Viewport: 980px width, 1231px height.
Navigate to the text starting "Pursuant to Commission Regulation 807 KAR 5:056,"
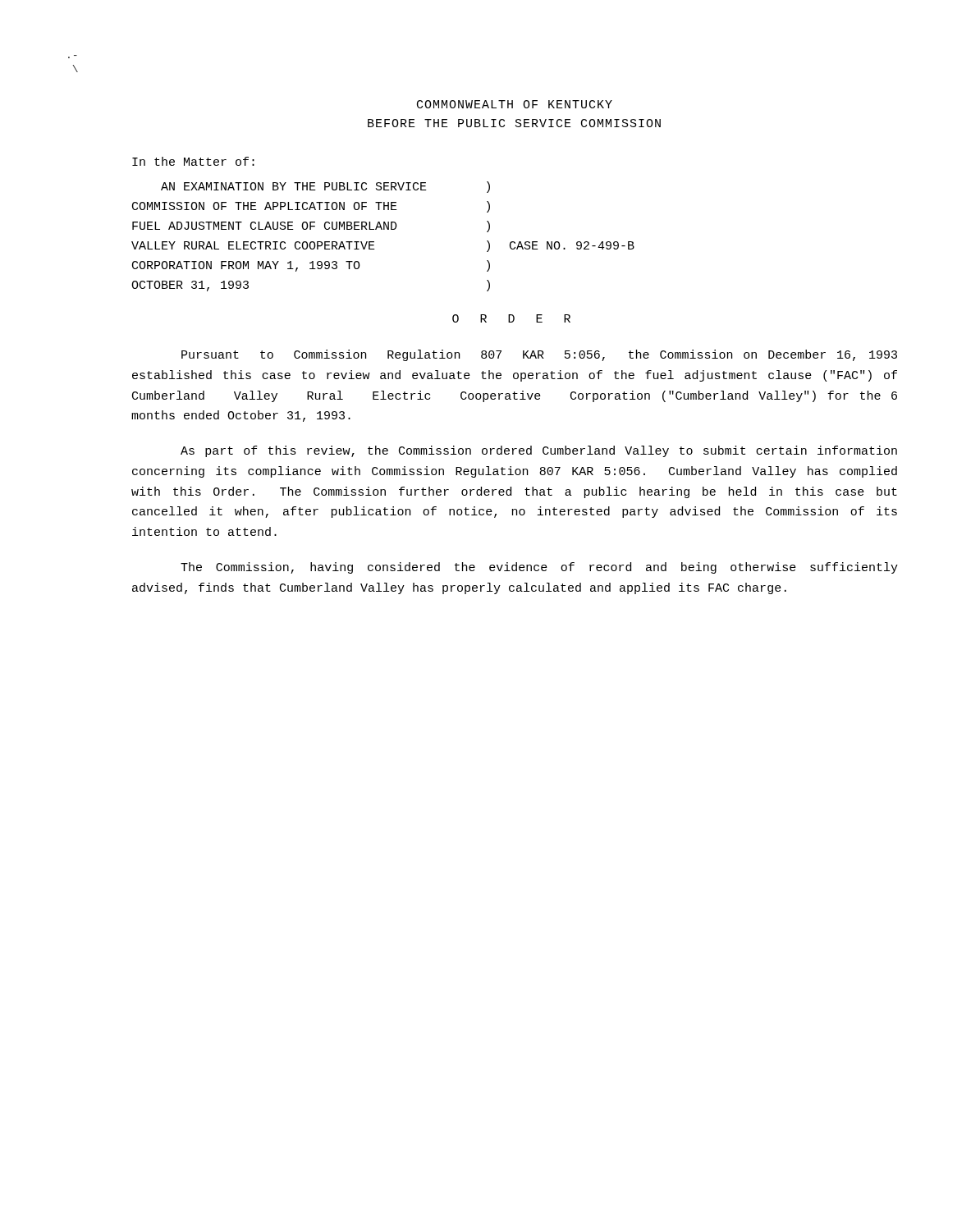pyautogui.click(x=515, y=386)
